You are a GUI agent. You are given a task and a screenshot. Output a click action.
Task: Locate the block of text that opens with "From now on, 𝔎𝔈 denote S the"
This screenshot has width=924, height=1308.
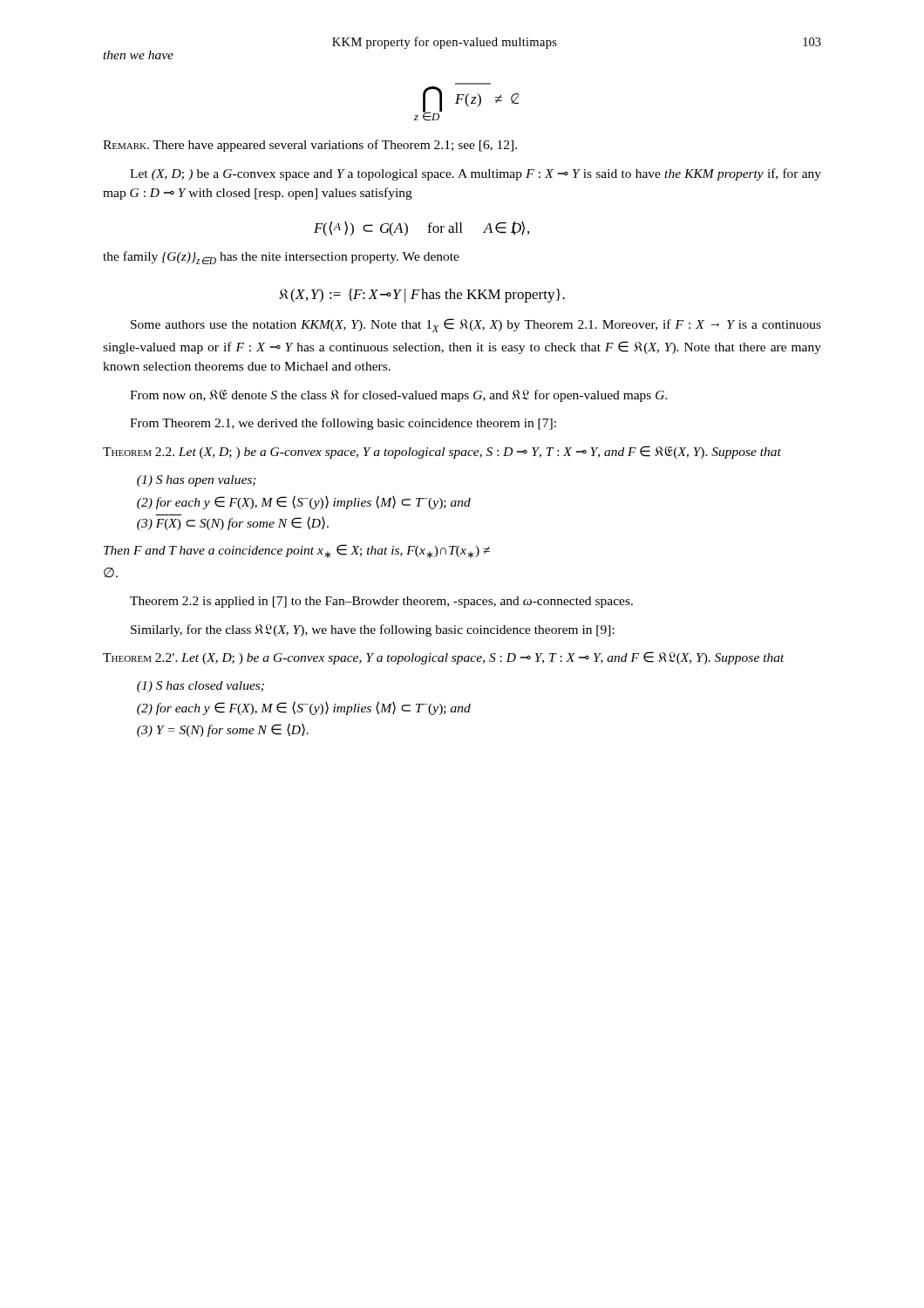pos(462,395)
